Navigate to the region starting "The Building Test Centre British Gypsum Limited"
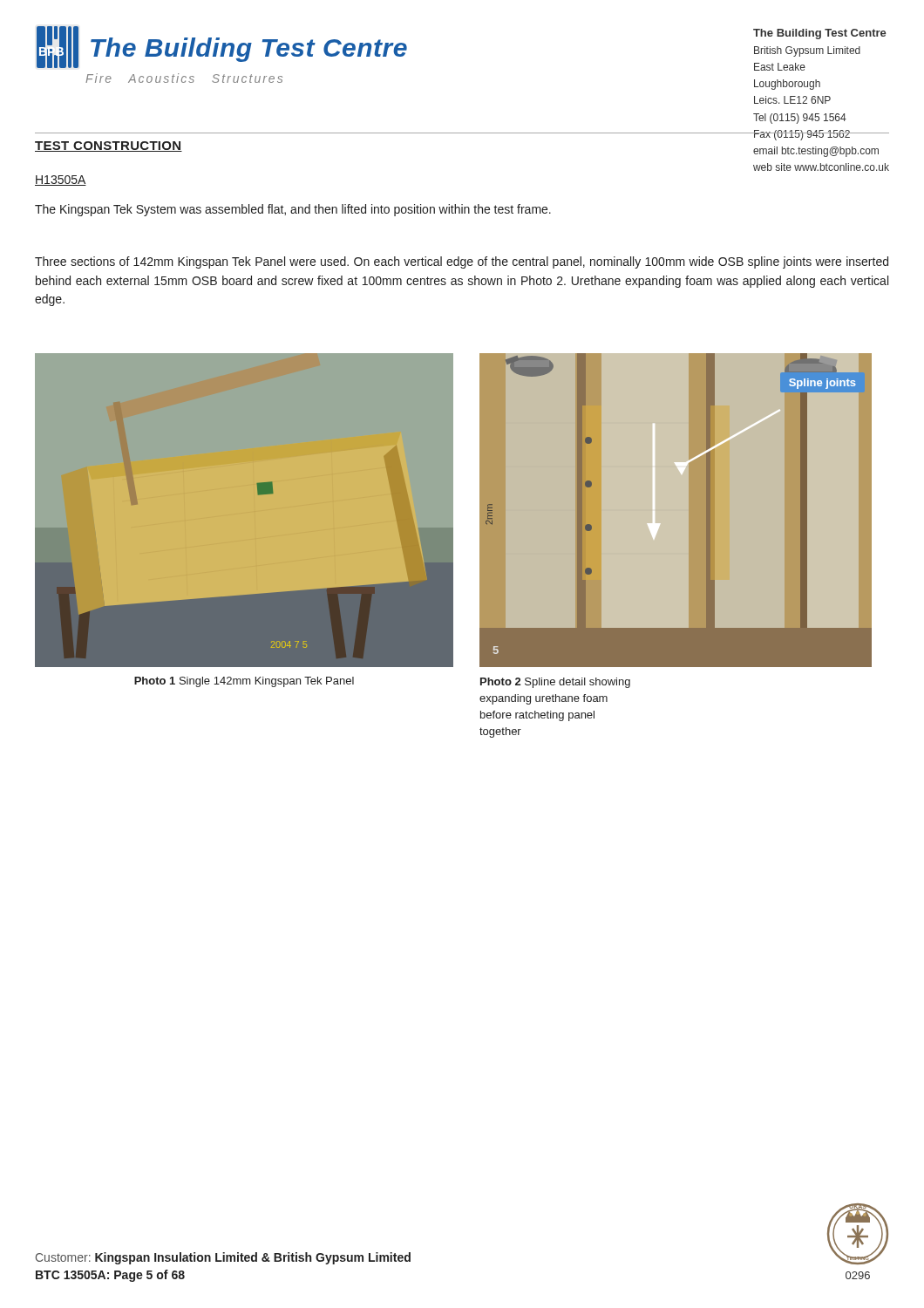The image size is (924, 1308). tap(821, 100)
